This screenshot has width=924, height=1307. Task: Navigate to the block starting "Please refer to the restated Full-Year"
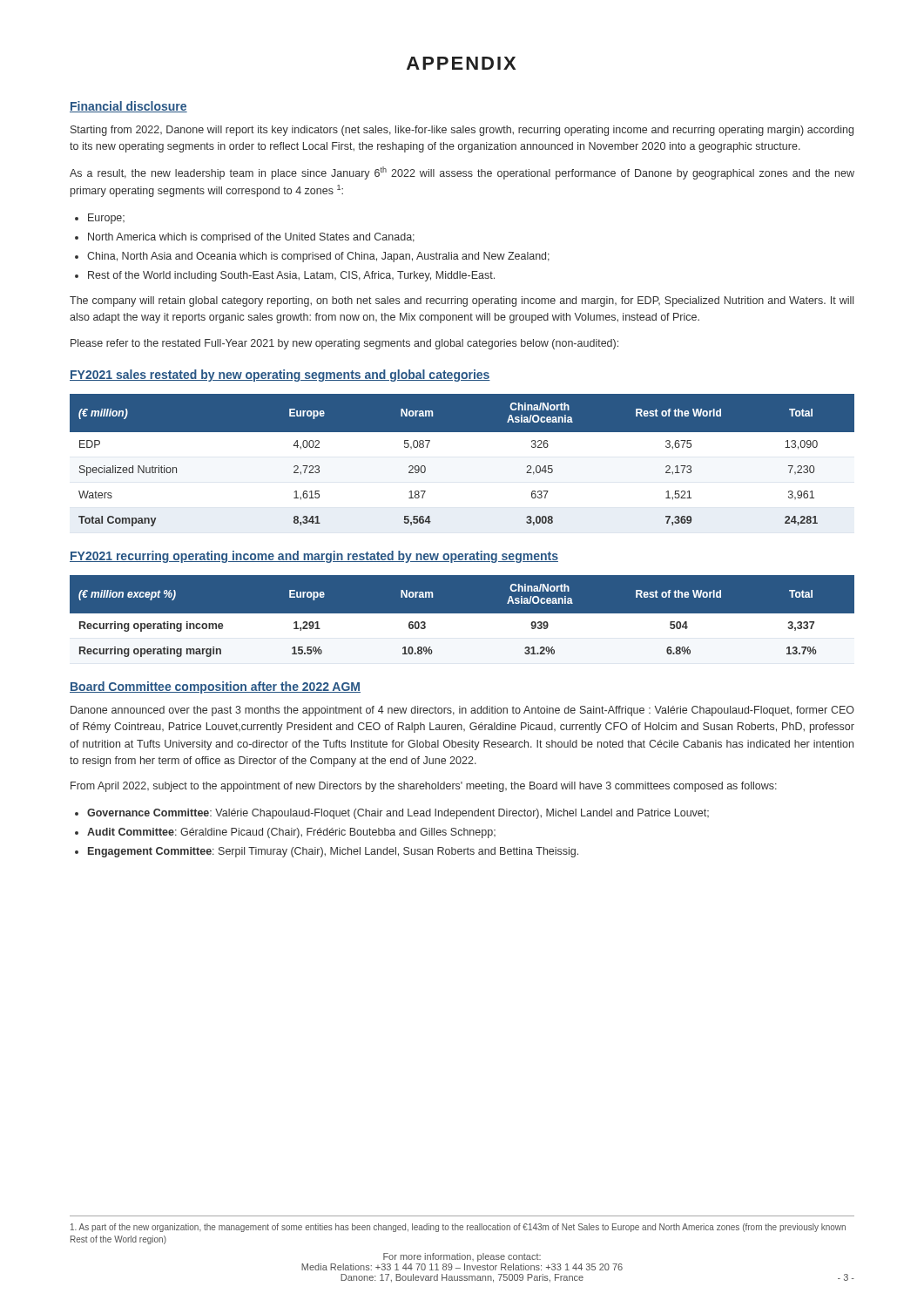(x=345, y=343)
